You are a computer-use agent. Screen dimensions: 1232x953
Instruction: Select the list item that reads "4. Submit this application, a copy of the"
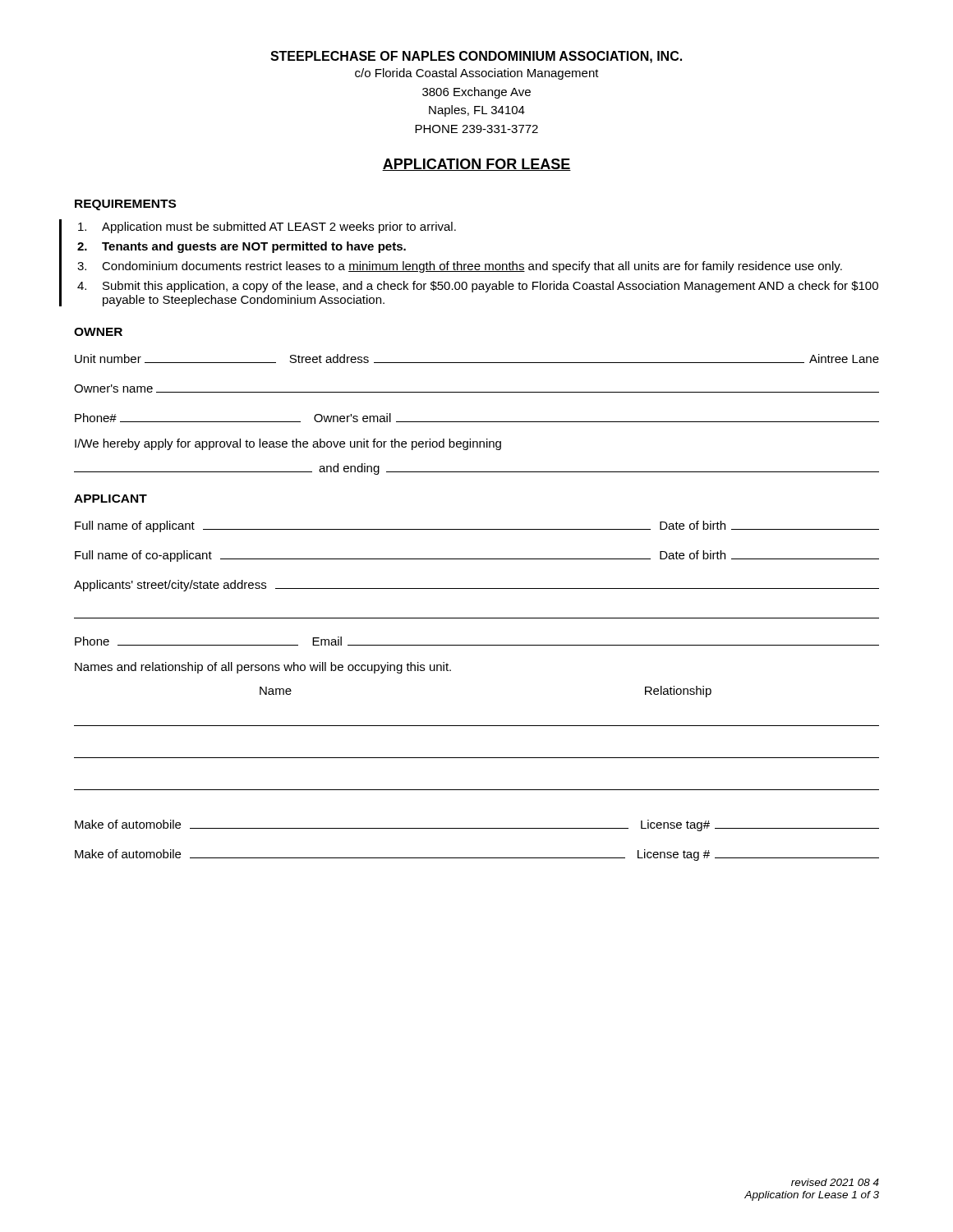[478, 292]
